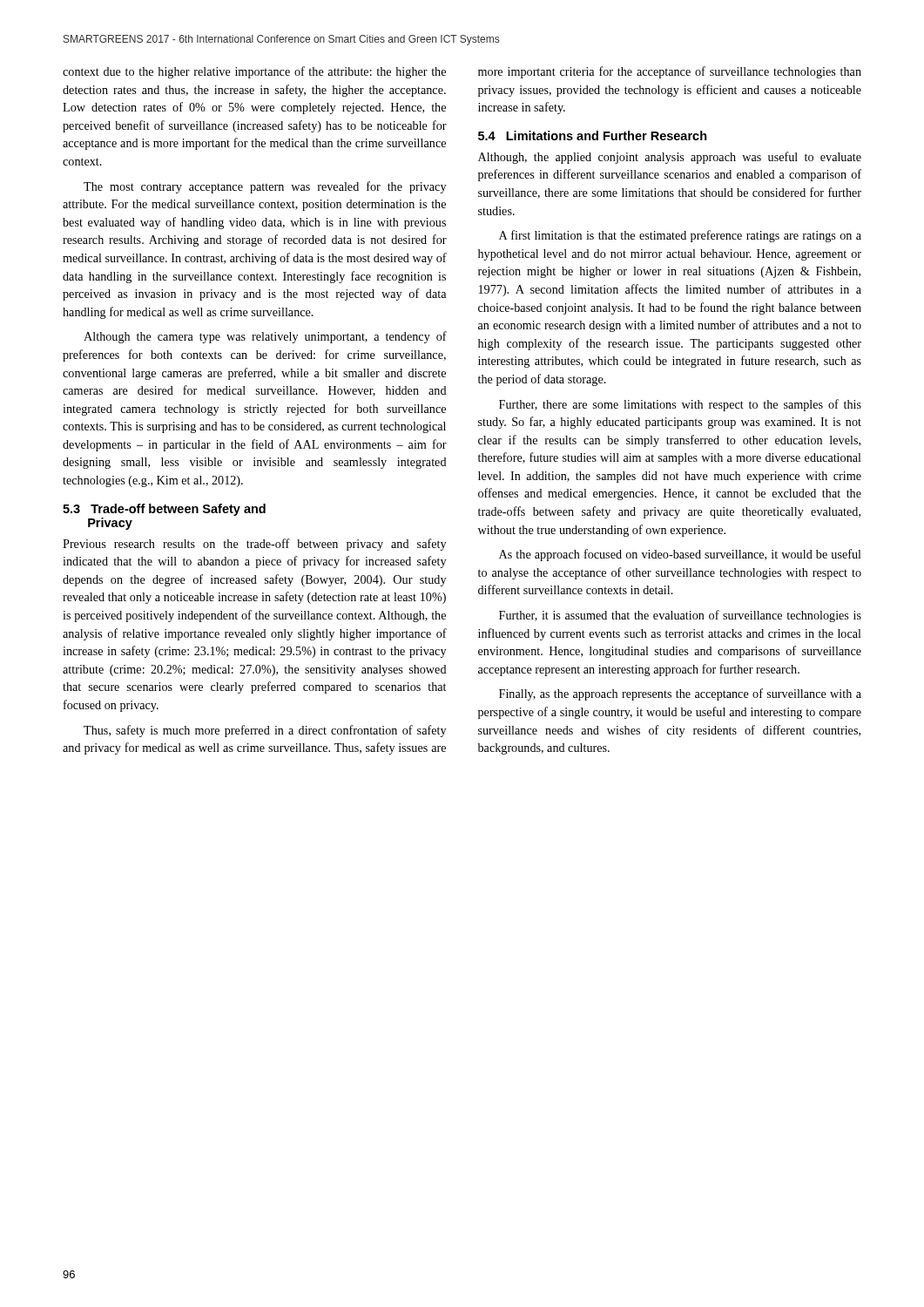
Task: Find the text block with the text "Thus, safety is much more preferred in a"
Action: 256,72
